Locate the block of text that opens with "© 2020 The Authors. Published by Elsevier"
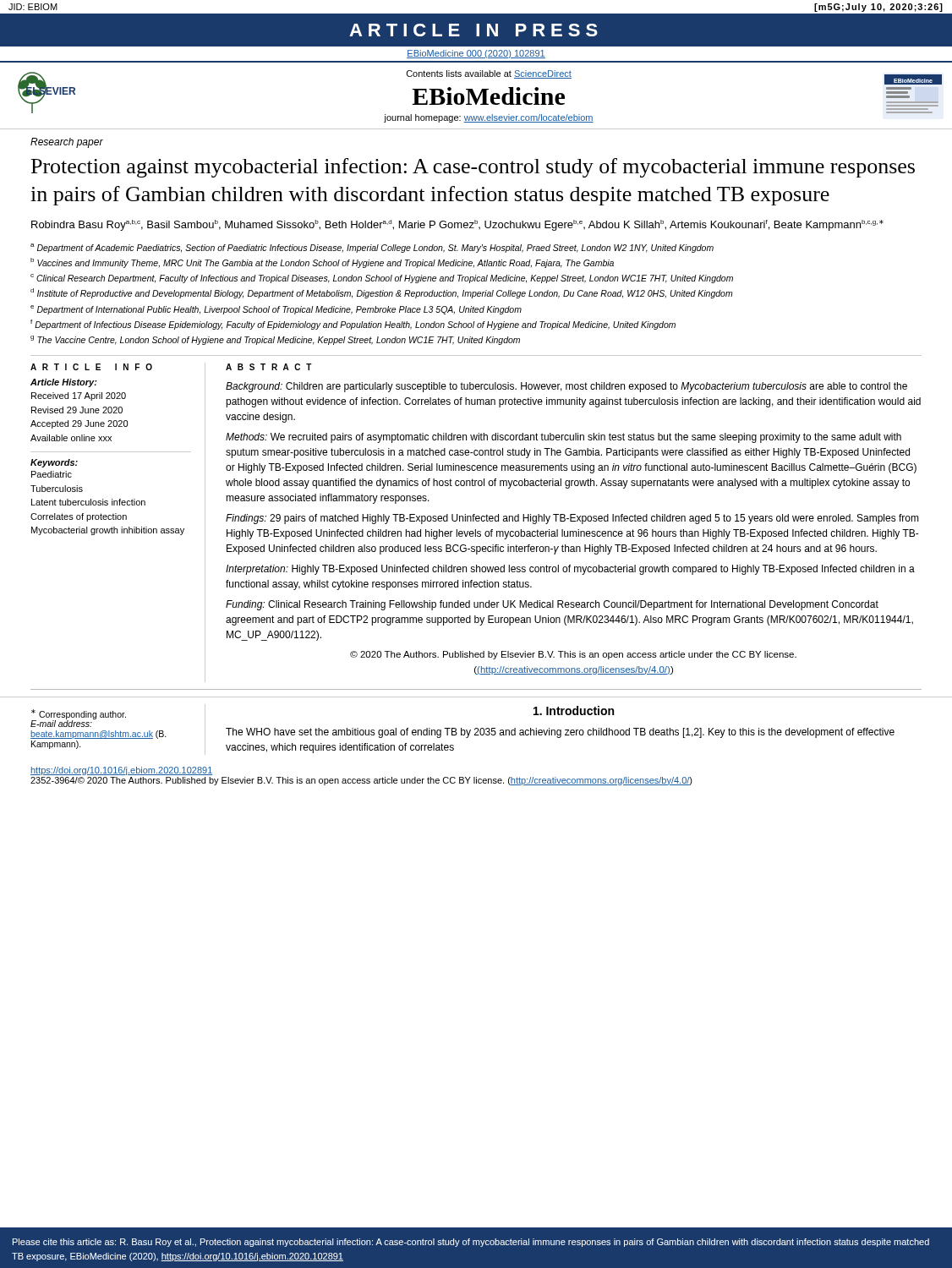 click(574, 662)
